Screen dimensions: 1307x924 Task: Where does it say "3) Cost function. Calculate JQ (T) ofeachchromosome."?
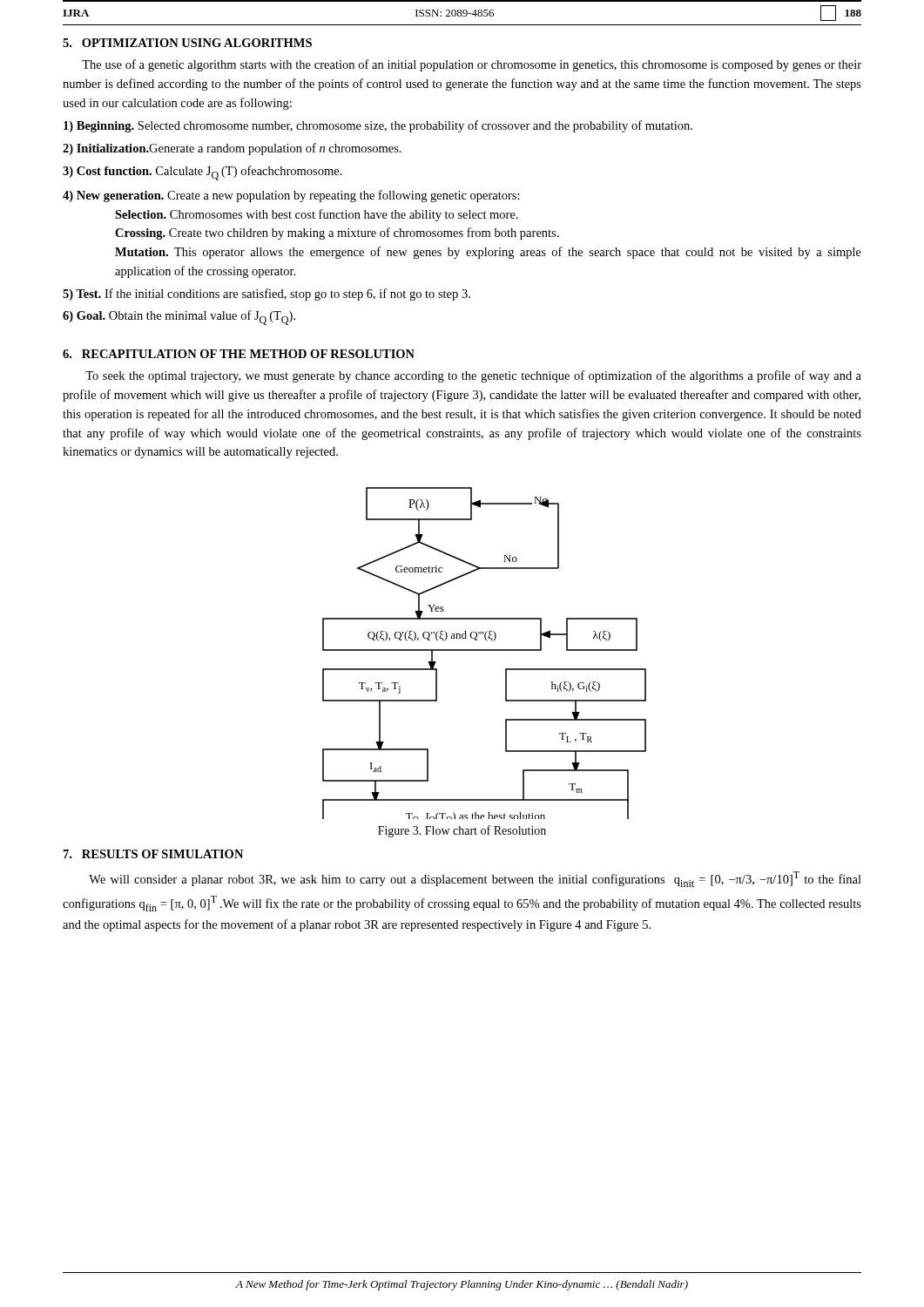[203, 172]
